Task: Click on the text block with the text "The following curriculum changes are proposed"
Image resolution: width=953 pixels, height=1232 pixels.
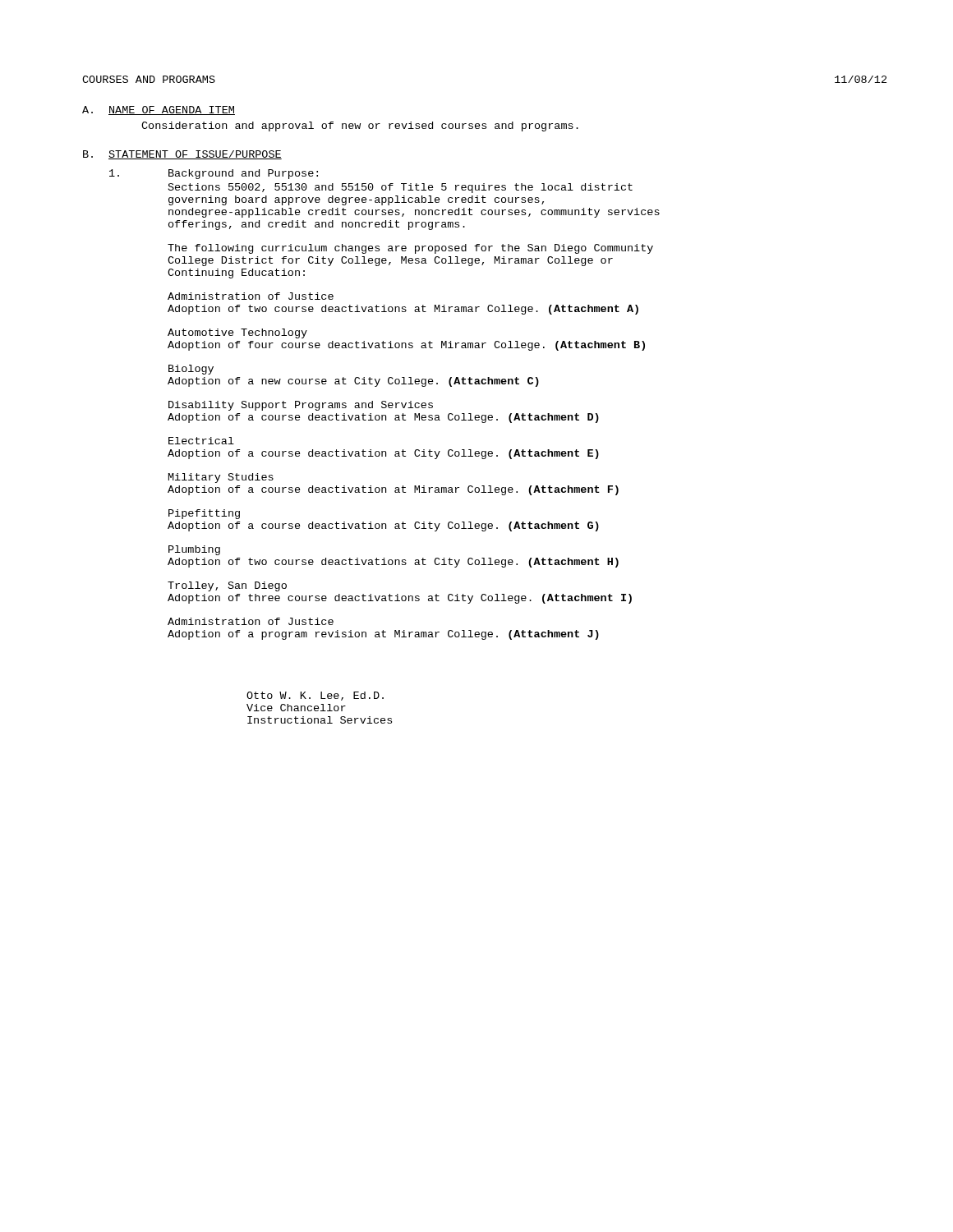Action: click(x=411, y=261)
